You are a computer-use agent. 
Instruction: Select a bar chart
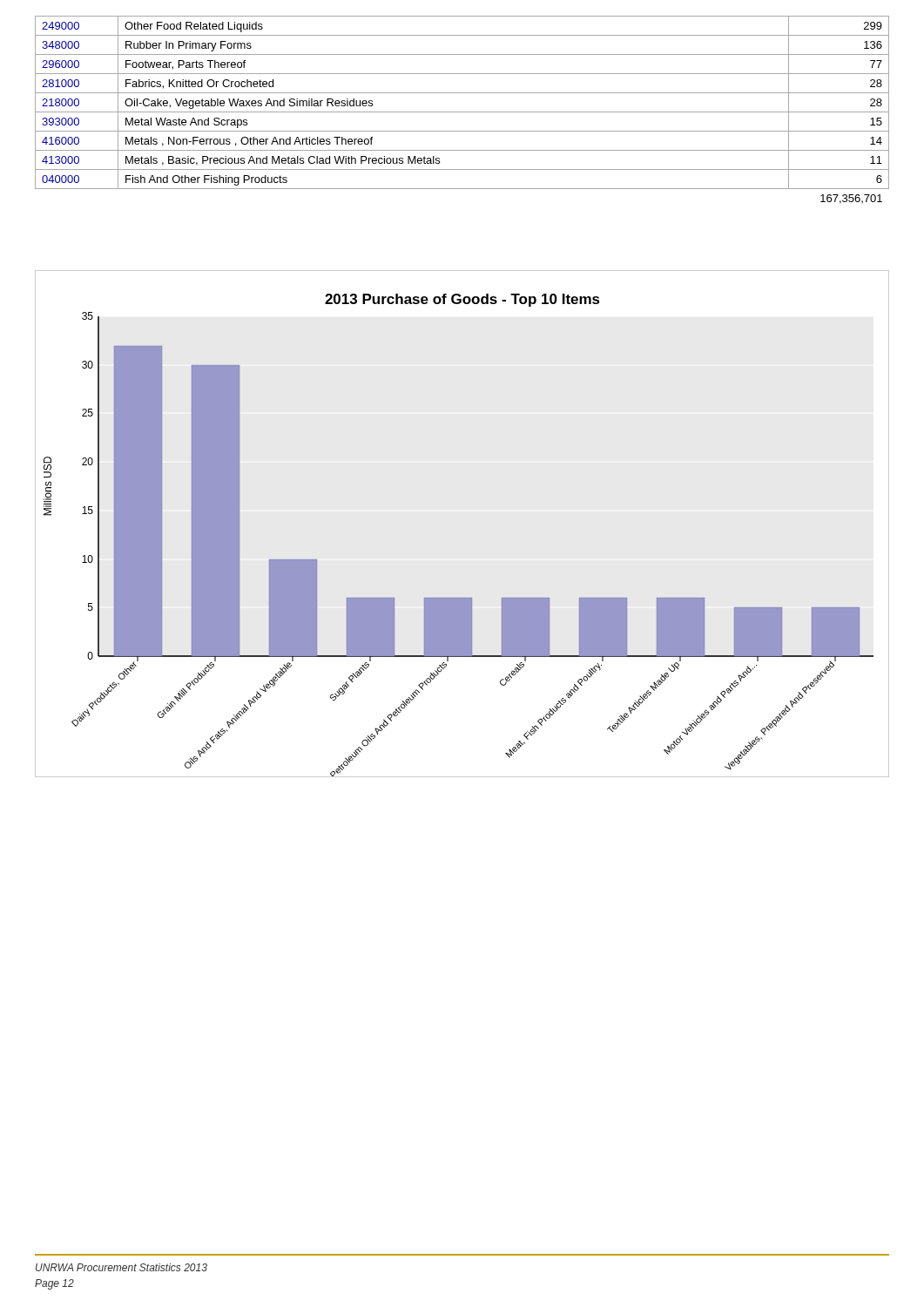462,524
